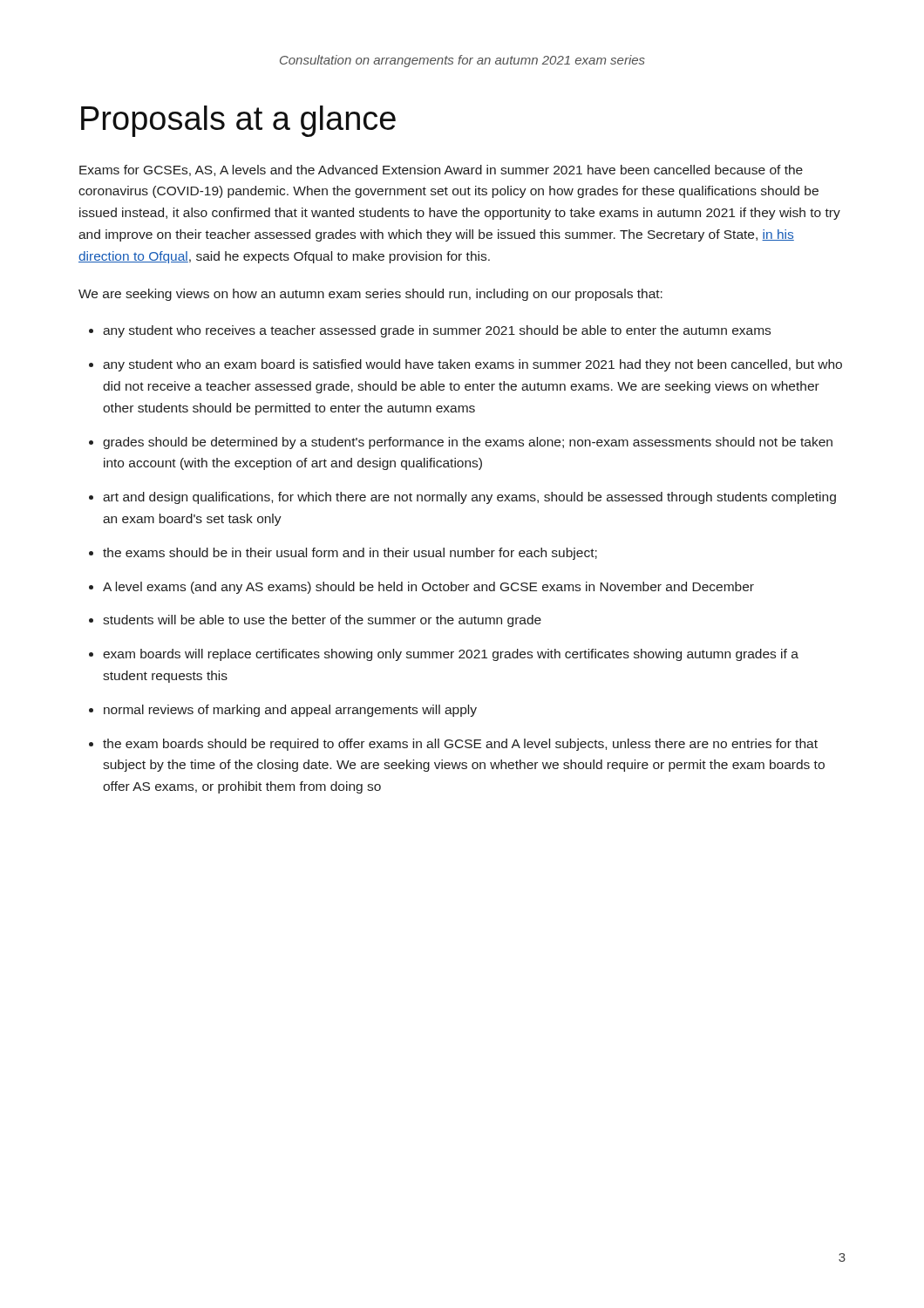Select the element starting "normal reviews of marking and appeal arrangements will"
Screen dimensions: 1308x924
tap(290, 709)
